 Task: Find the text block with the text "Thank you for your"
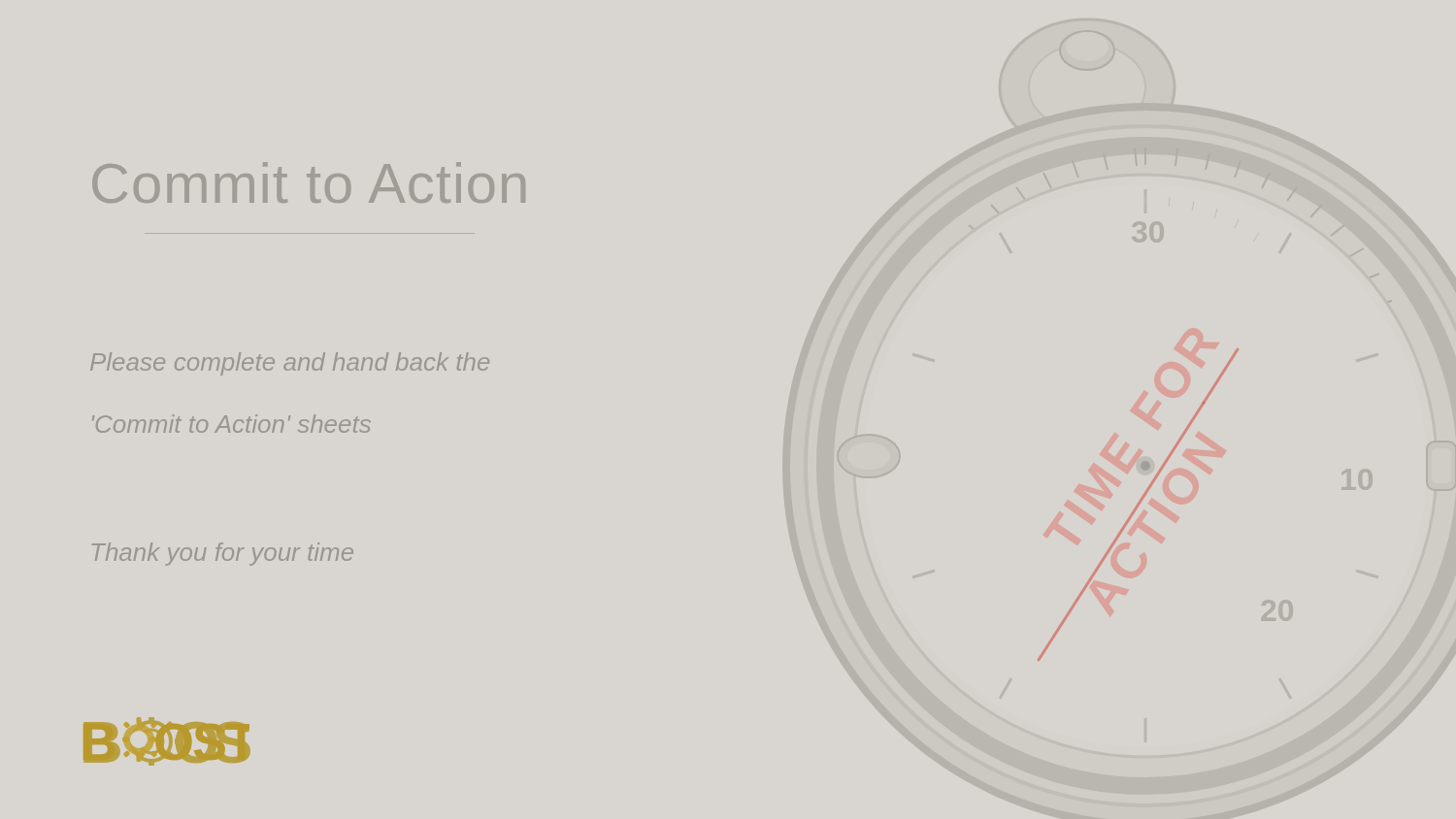click(x=222, y=552)
